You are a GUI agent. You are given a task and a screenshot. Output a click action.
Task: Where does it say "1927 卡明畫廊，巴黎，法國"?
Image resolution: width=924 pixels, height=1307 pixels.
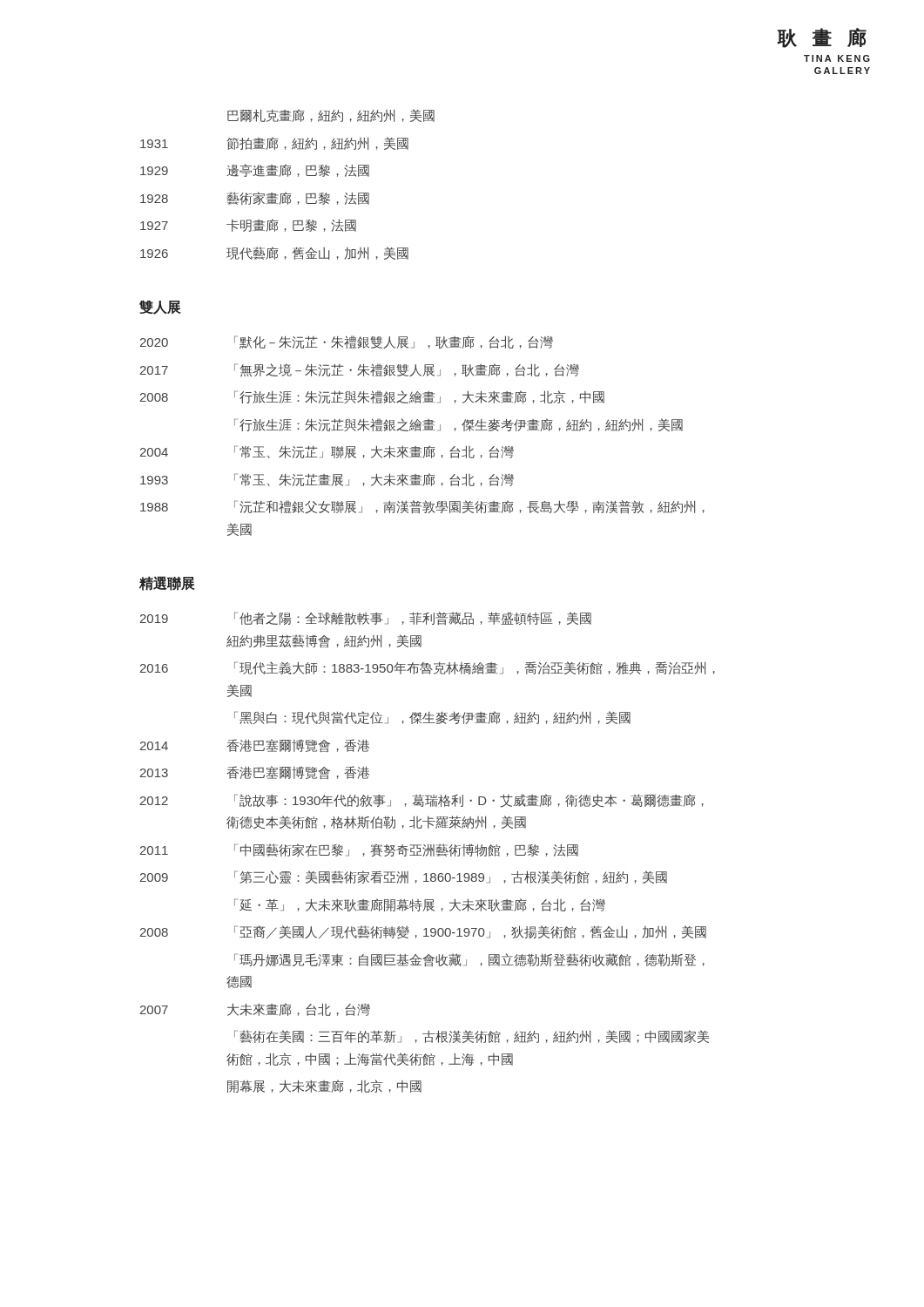[248, 225]
